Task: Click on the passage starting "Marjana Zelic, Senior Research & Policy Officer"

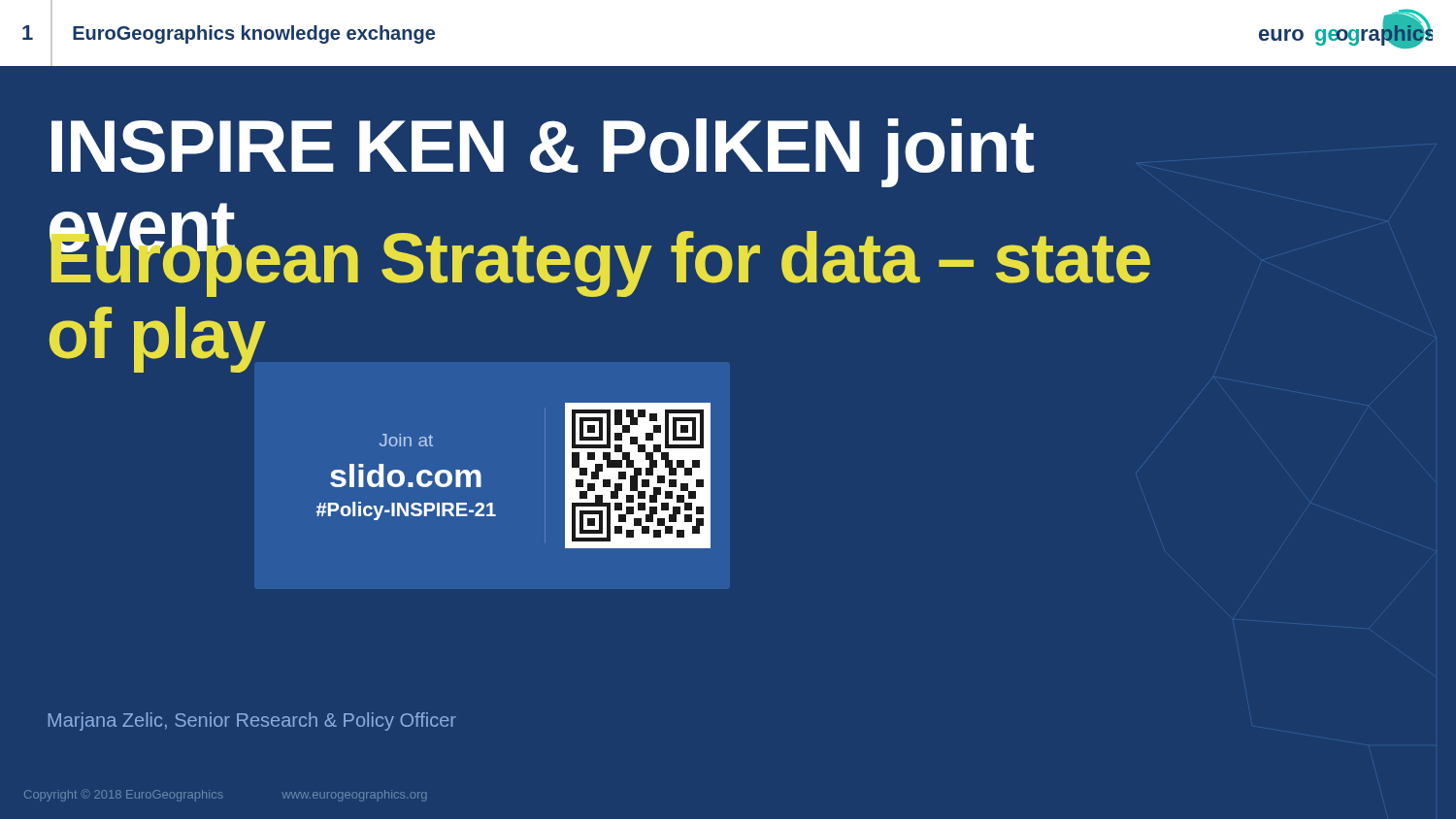Action: [x=251, y=720]
